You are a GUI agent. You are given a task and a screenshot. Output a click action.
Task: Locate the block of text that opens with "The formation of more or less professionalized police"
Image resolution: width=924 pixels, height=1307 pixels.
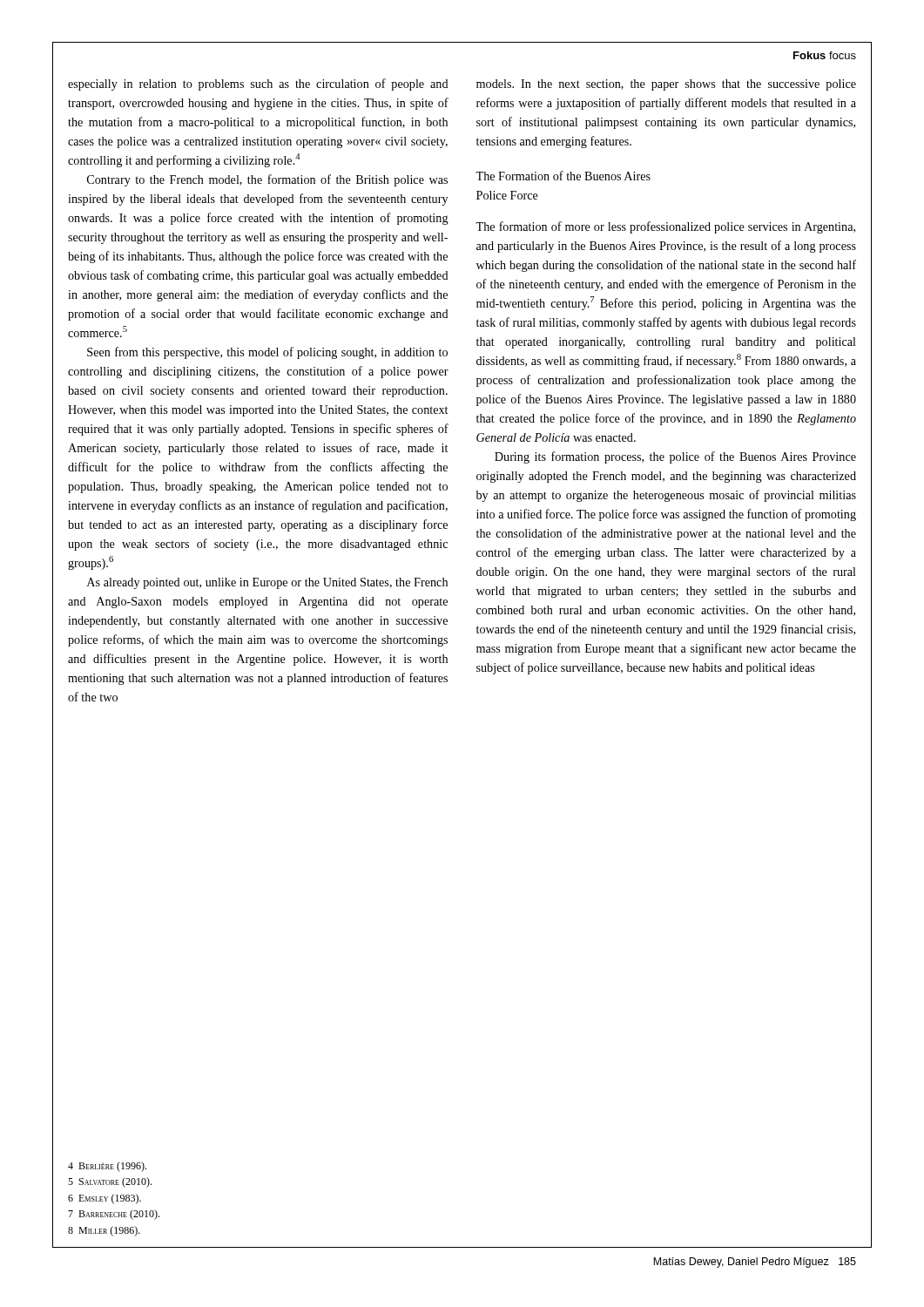tap(666, 447)
